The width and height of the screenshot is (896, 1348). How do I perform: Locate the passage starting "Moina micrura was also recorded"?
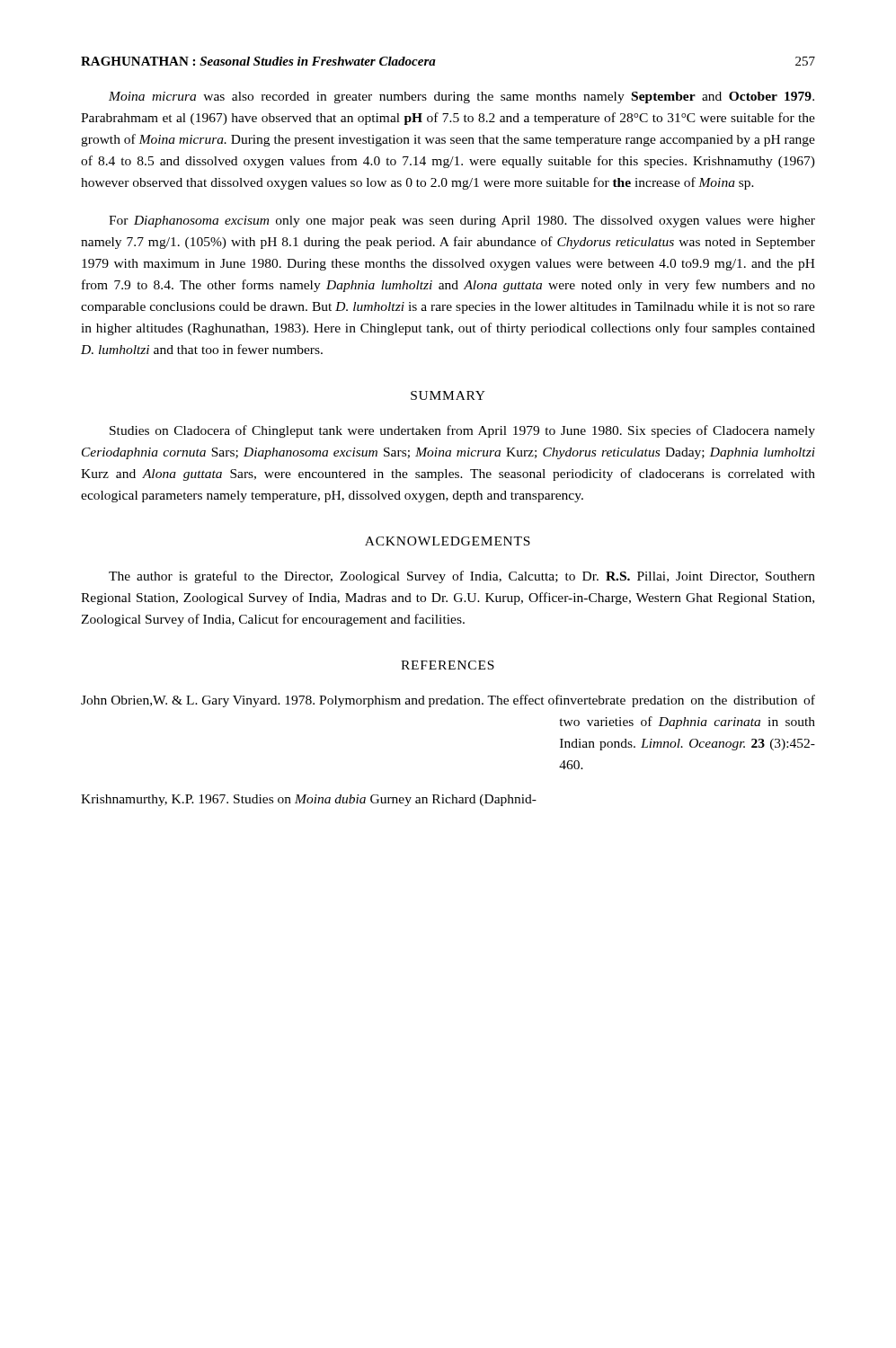(x=448, y=139)
